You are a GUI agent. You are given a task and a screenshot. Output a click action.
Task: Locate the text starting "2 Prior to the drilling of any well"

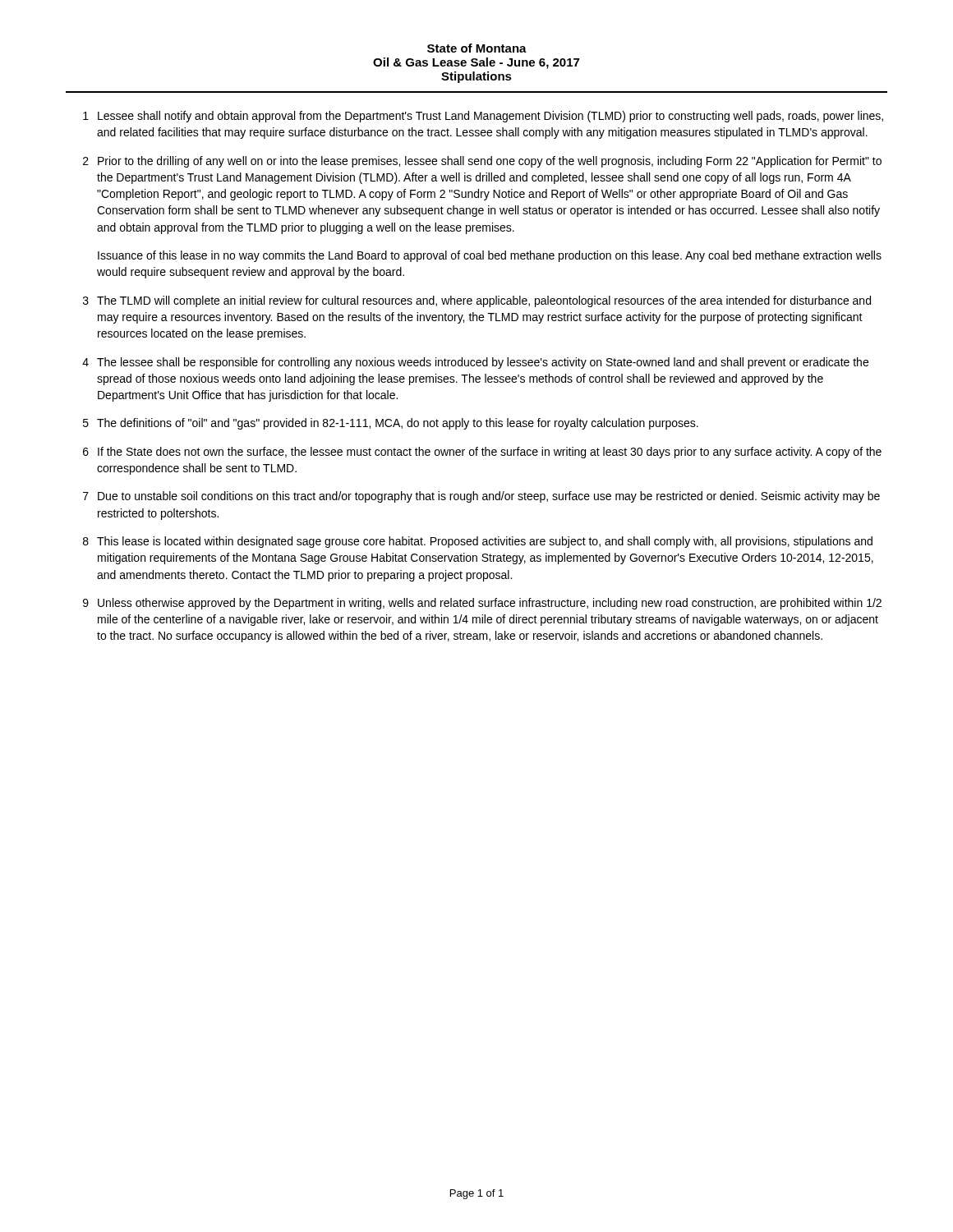[476, 194]
